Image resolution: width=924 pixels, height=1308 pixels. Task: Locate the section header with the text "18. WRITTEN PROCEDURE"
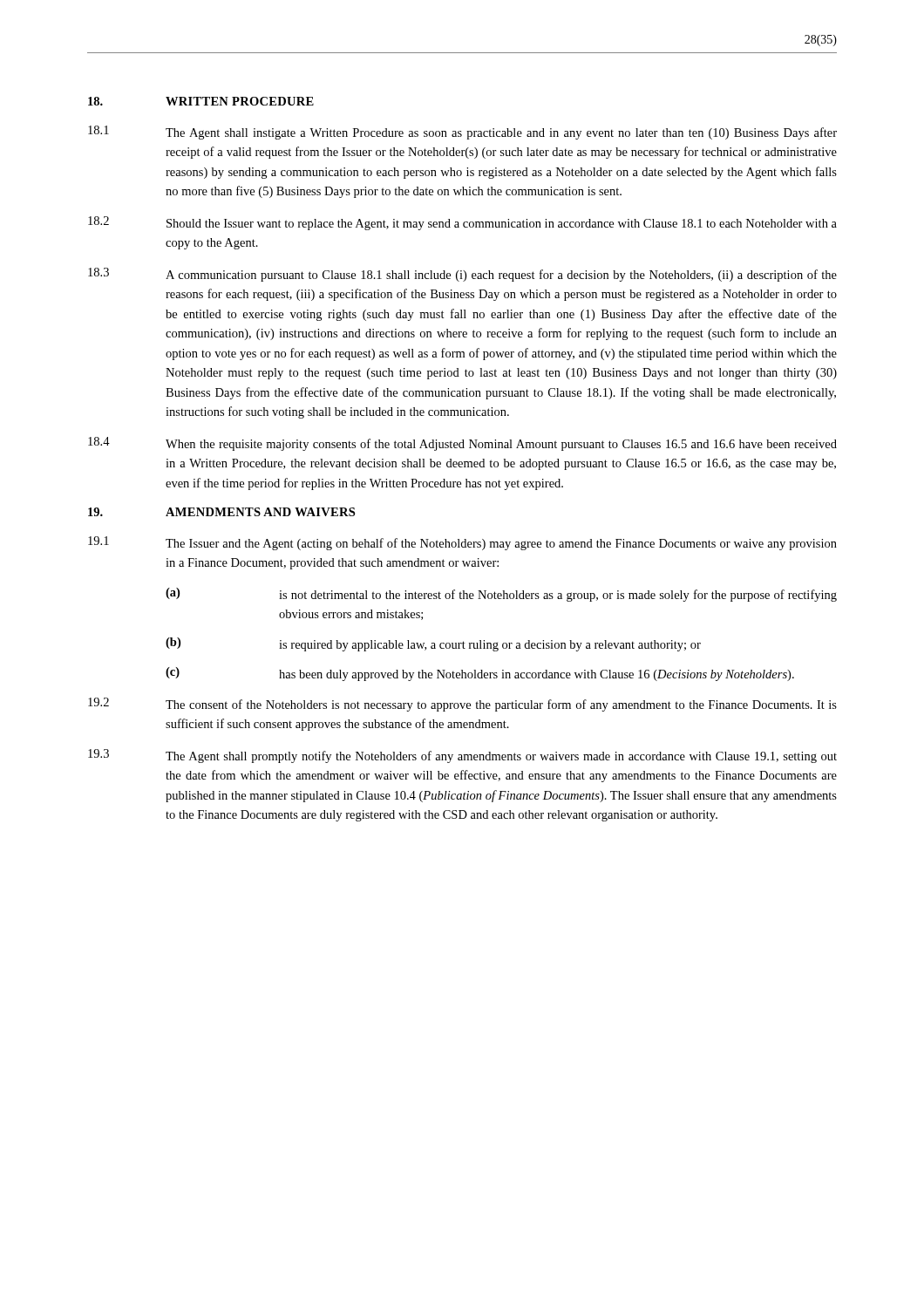(201, 102)
